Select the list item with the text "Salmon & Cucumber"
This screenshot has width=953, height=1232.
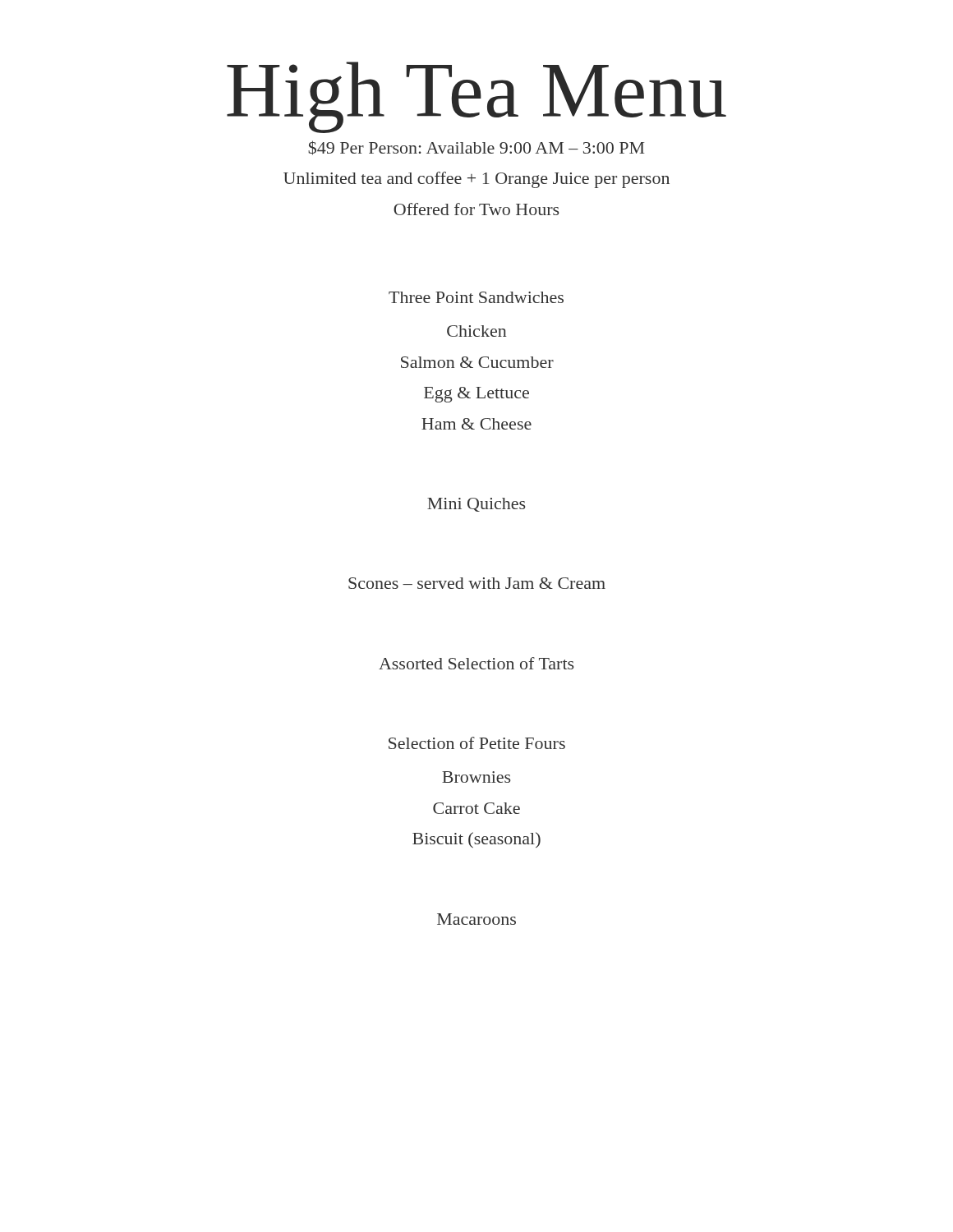pos(476,362)
